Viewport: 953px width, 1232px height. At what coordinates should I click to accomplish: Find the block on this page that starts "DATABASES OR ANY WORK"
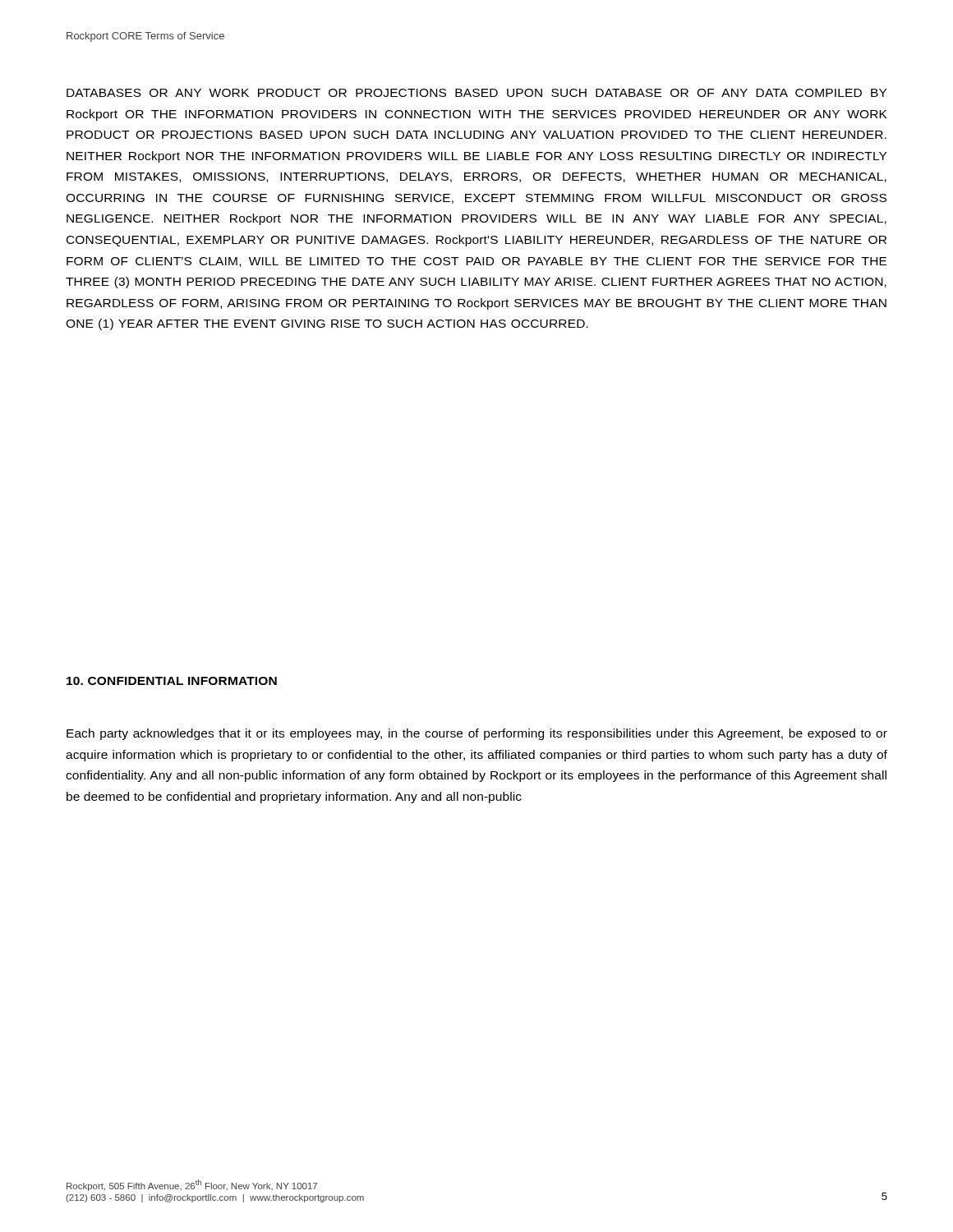coord(476,208)
